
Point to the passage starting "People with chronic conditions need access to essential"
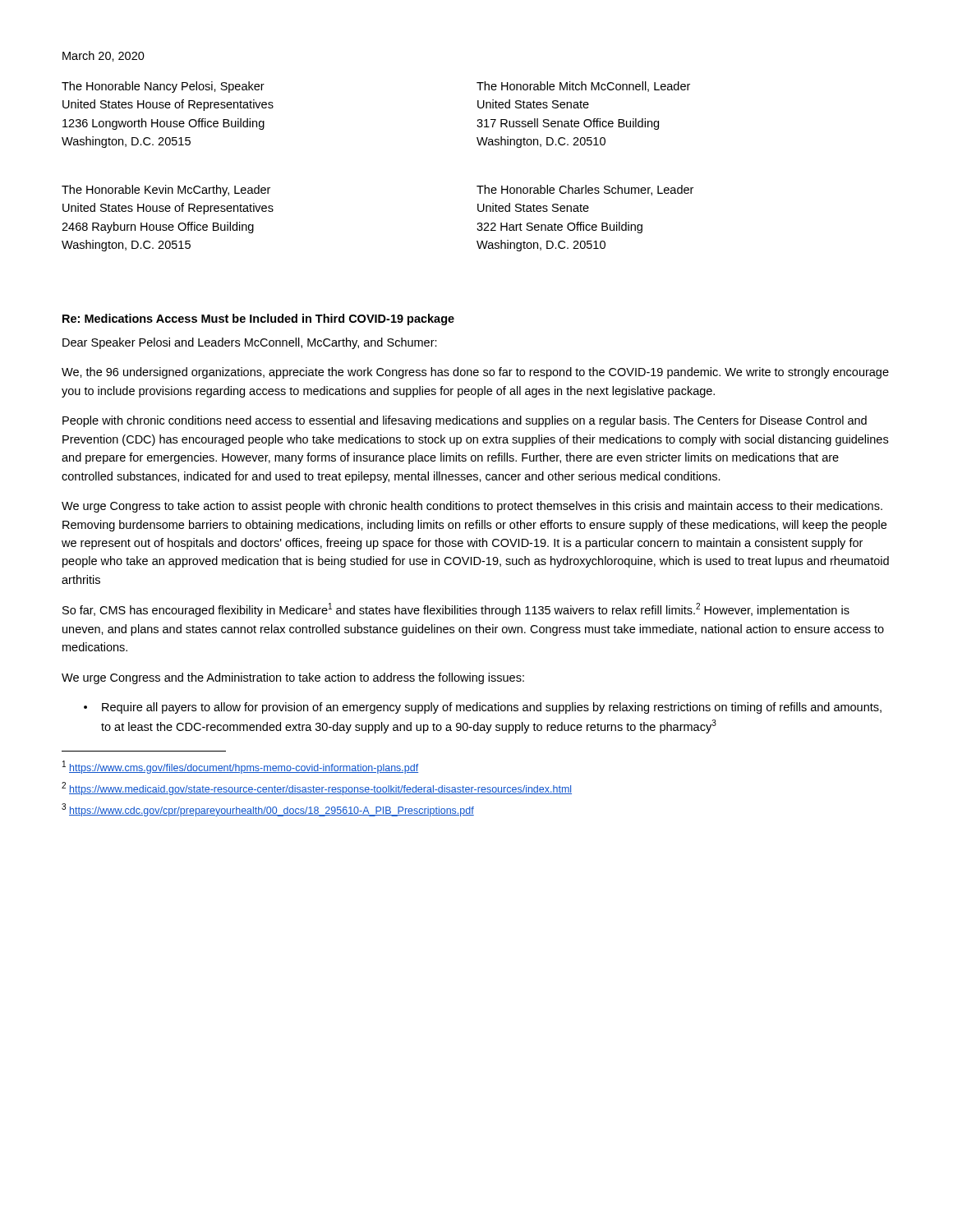pos(475,448)
